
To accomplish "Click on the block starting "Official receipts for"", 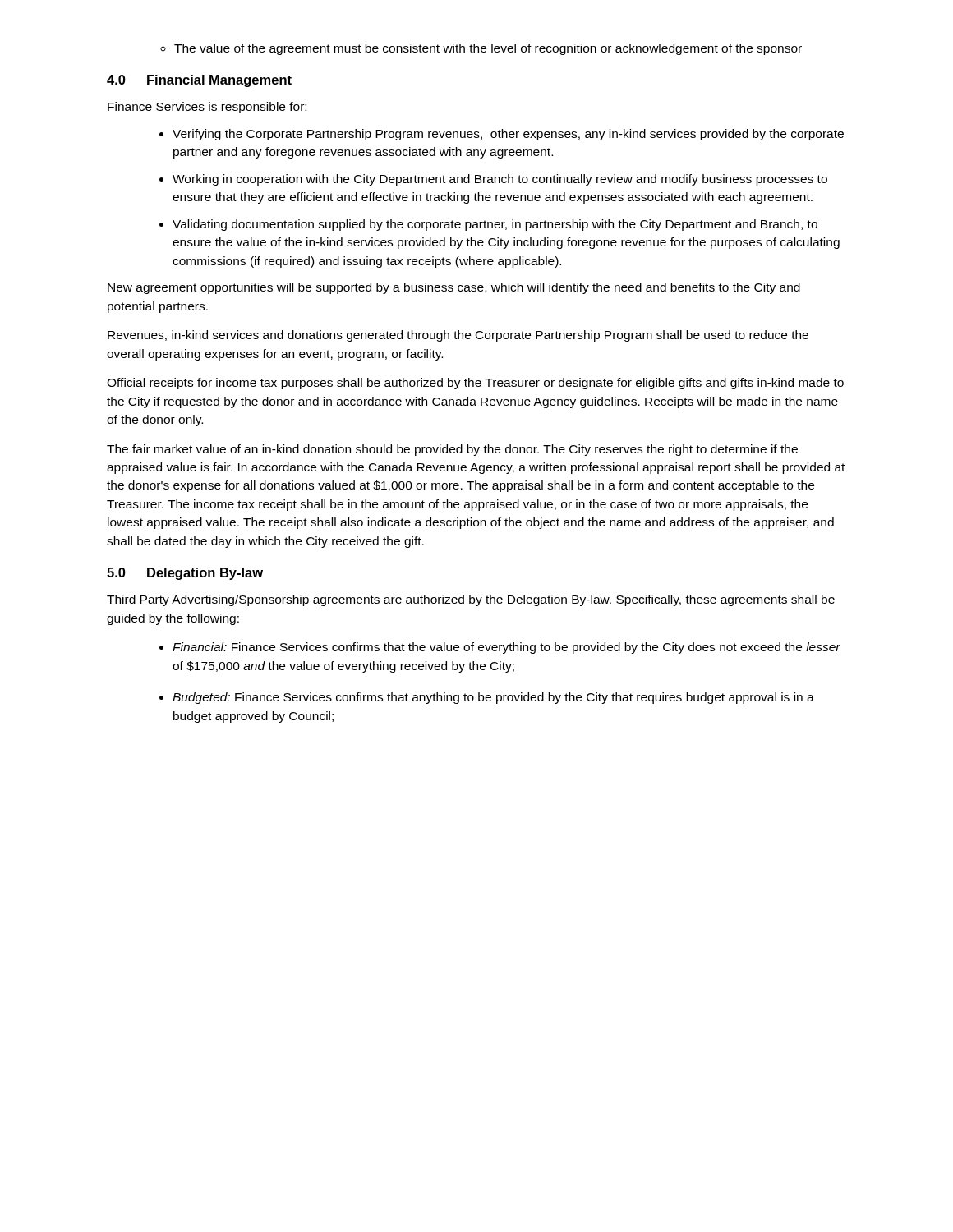I will tap(475, 401).
